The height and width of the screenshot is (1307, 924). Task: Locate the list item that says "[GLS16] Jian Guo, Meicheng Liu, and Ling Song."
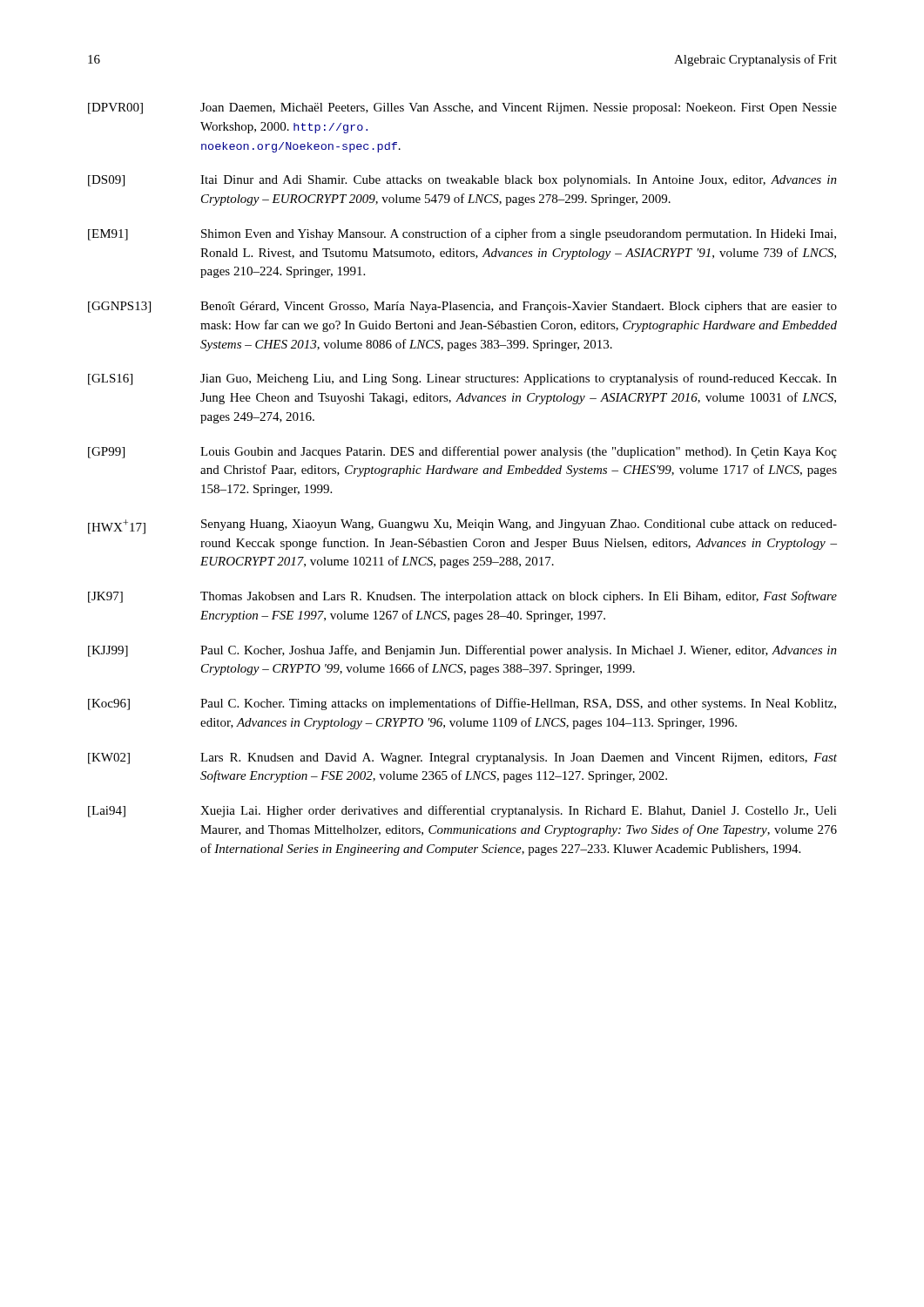[x=462, y=398]
